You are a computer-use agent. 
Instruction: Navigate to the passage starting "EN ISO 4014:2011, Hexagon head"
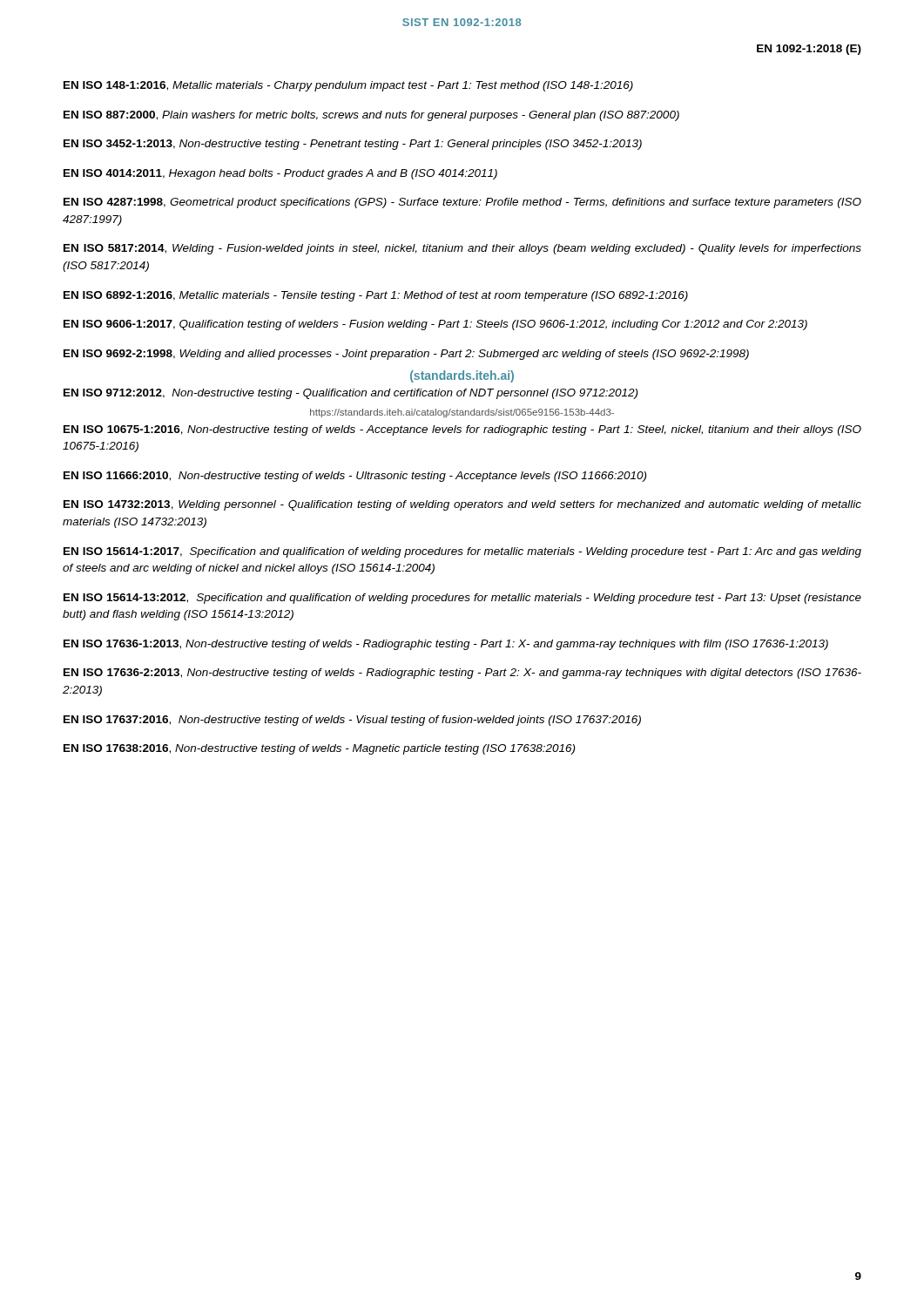(x=280, y=173)
